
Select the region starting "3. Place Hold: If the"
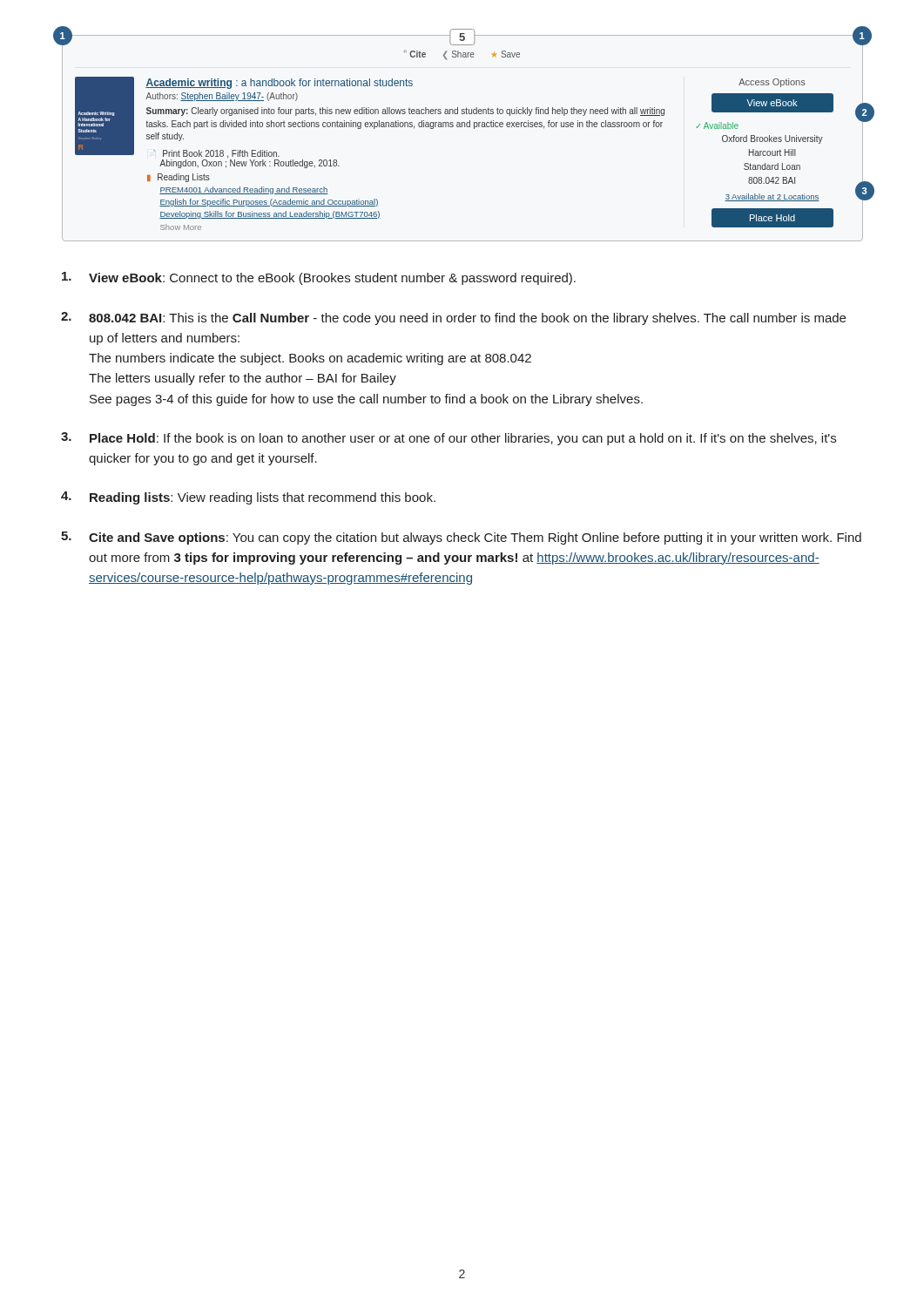tap(462, 448)
